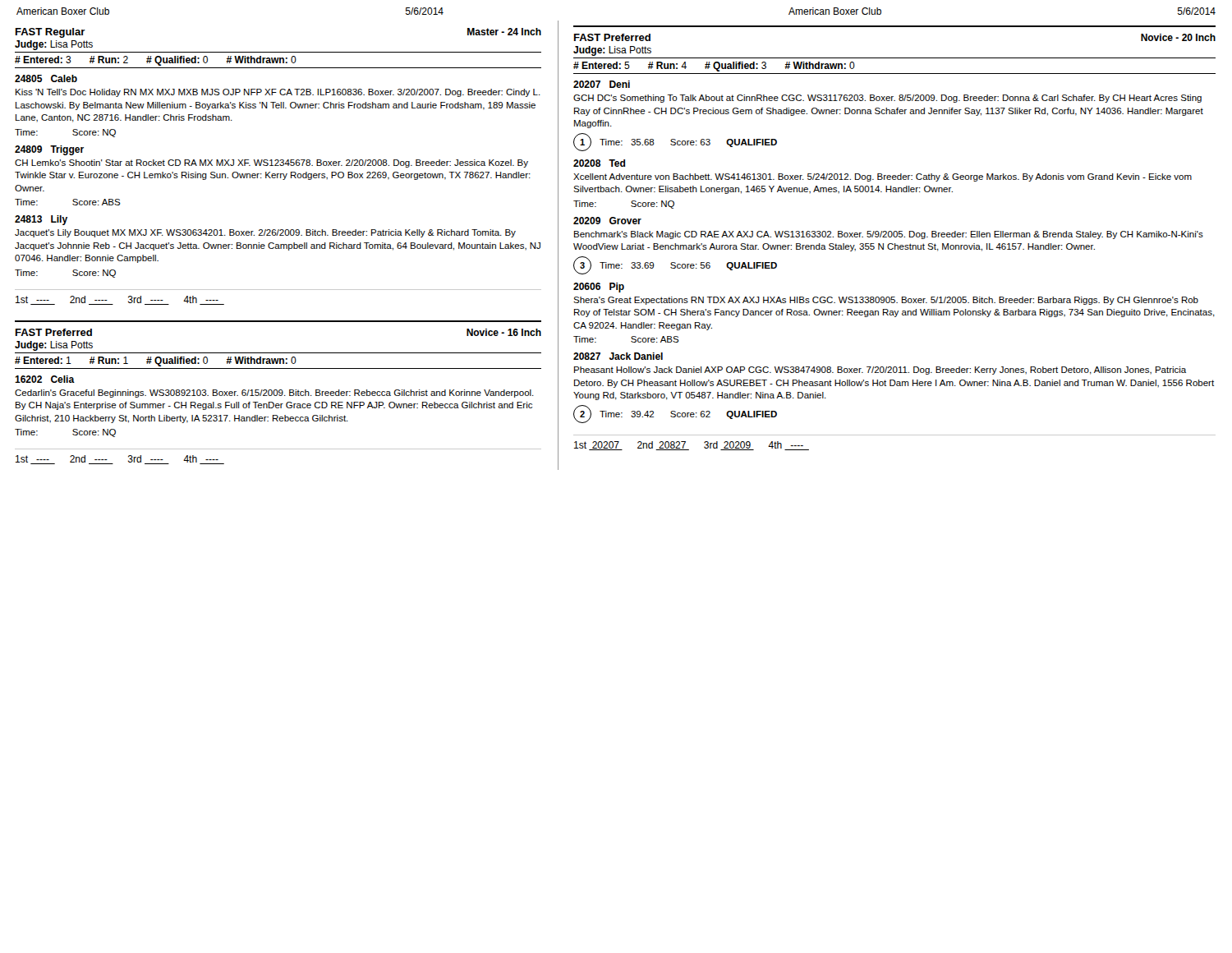Find the text block starting "20208 Ted Xcellent"

coord(894,183)
